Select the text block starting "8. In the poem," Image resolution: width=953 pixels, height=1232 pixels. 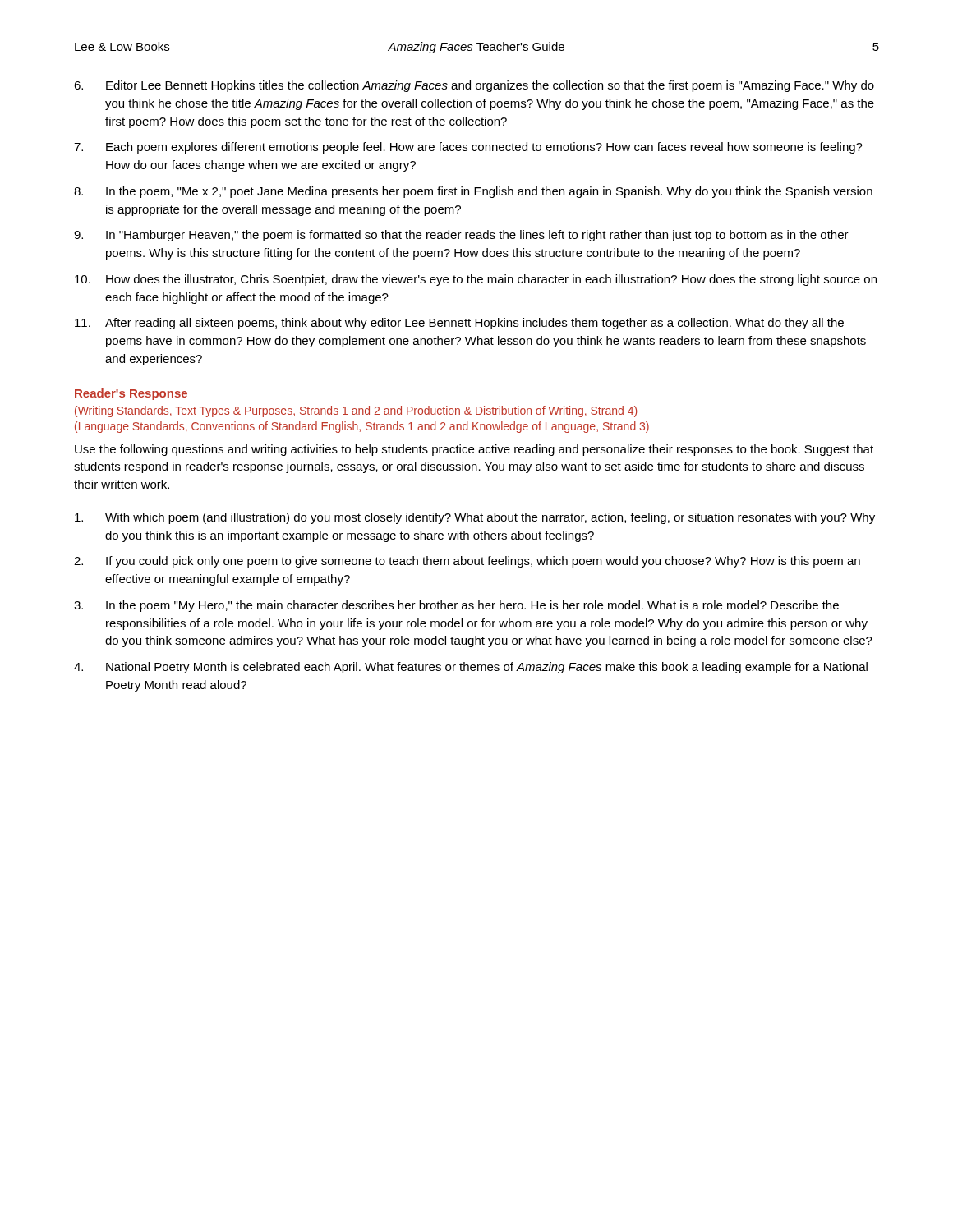476,200
